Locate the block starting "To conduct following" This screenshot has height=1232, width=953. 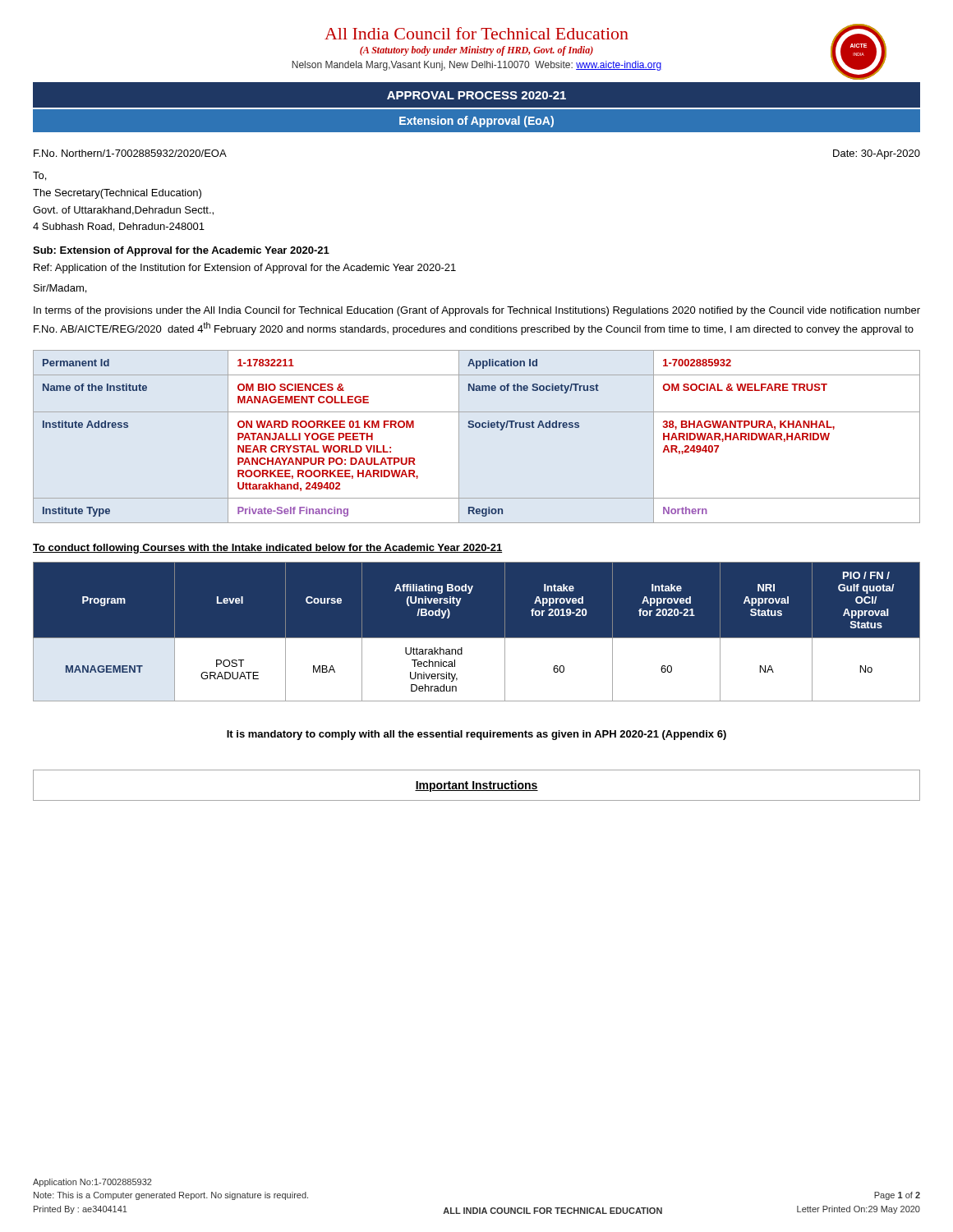(268, 547)
